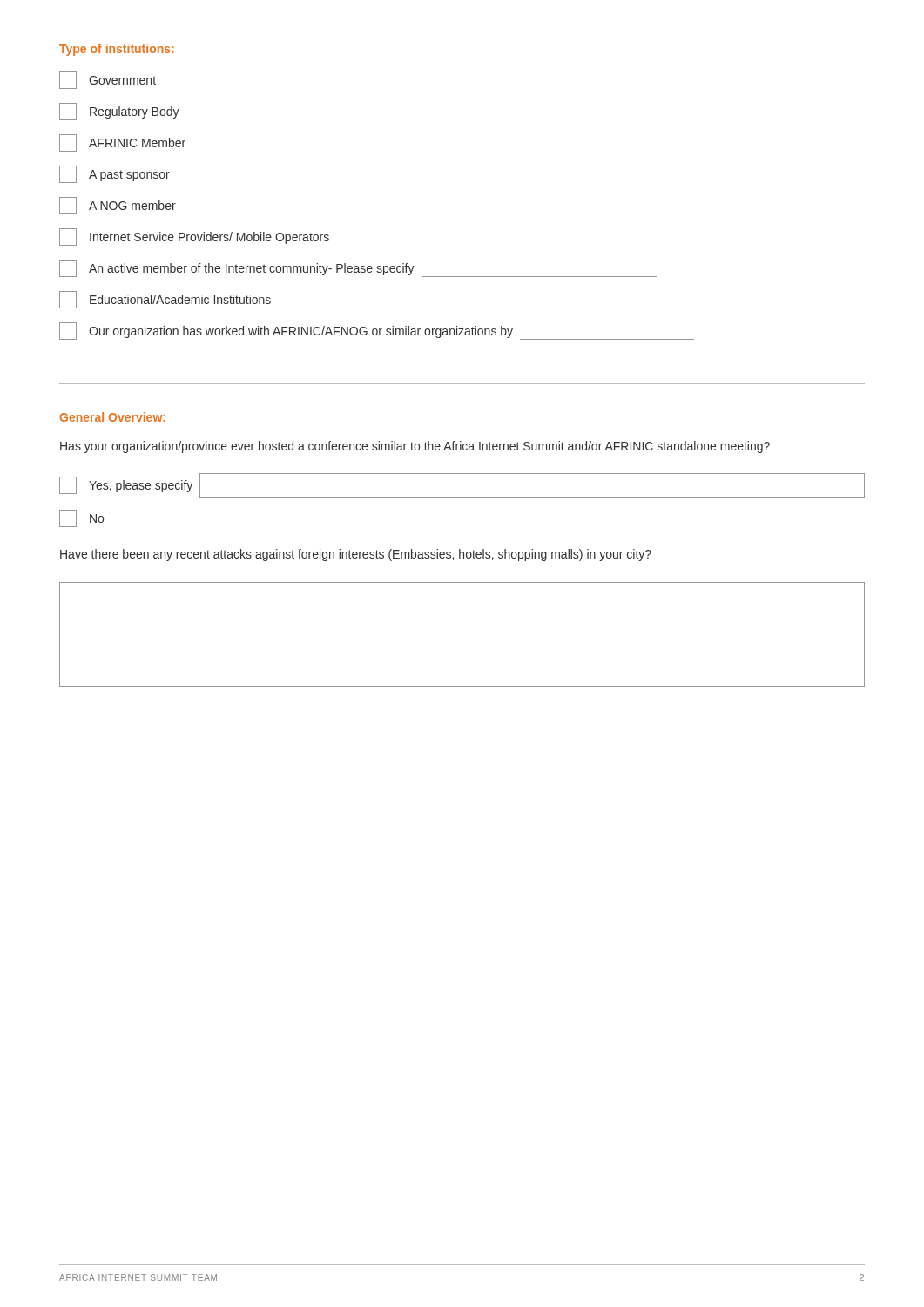924x1307 pixels.
Task: Click on the text block that says "Has your organization/province ever hosted"
Action: 415,446
